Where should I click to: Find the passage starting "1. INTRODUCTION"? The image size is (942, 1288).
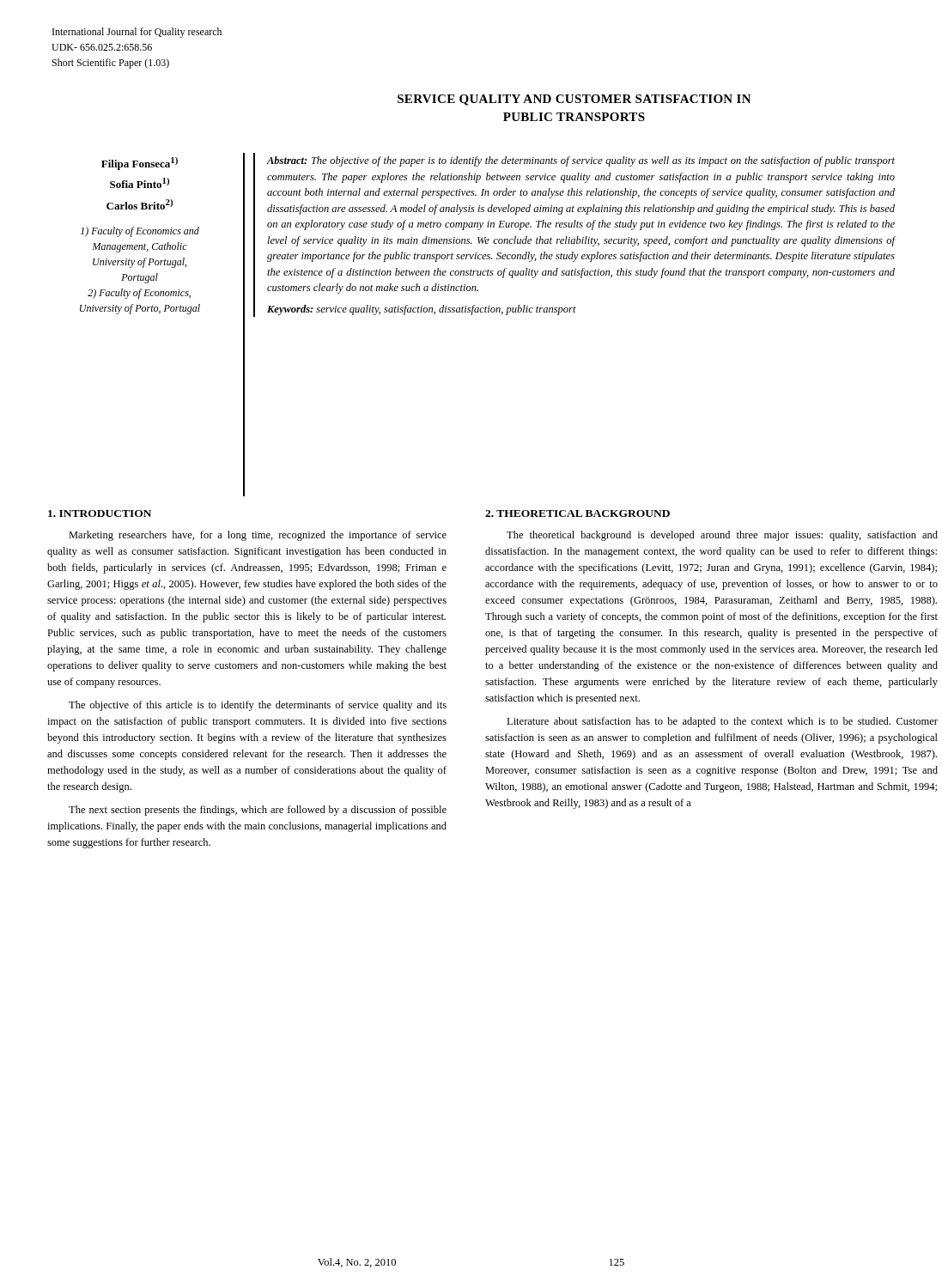(99, 513)
